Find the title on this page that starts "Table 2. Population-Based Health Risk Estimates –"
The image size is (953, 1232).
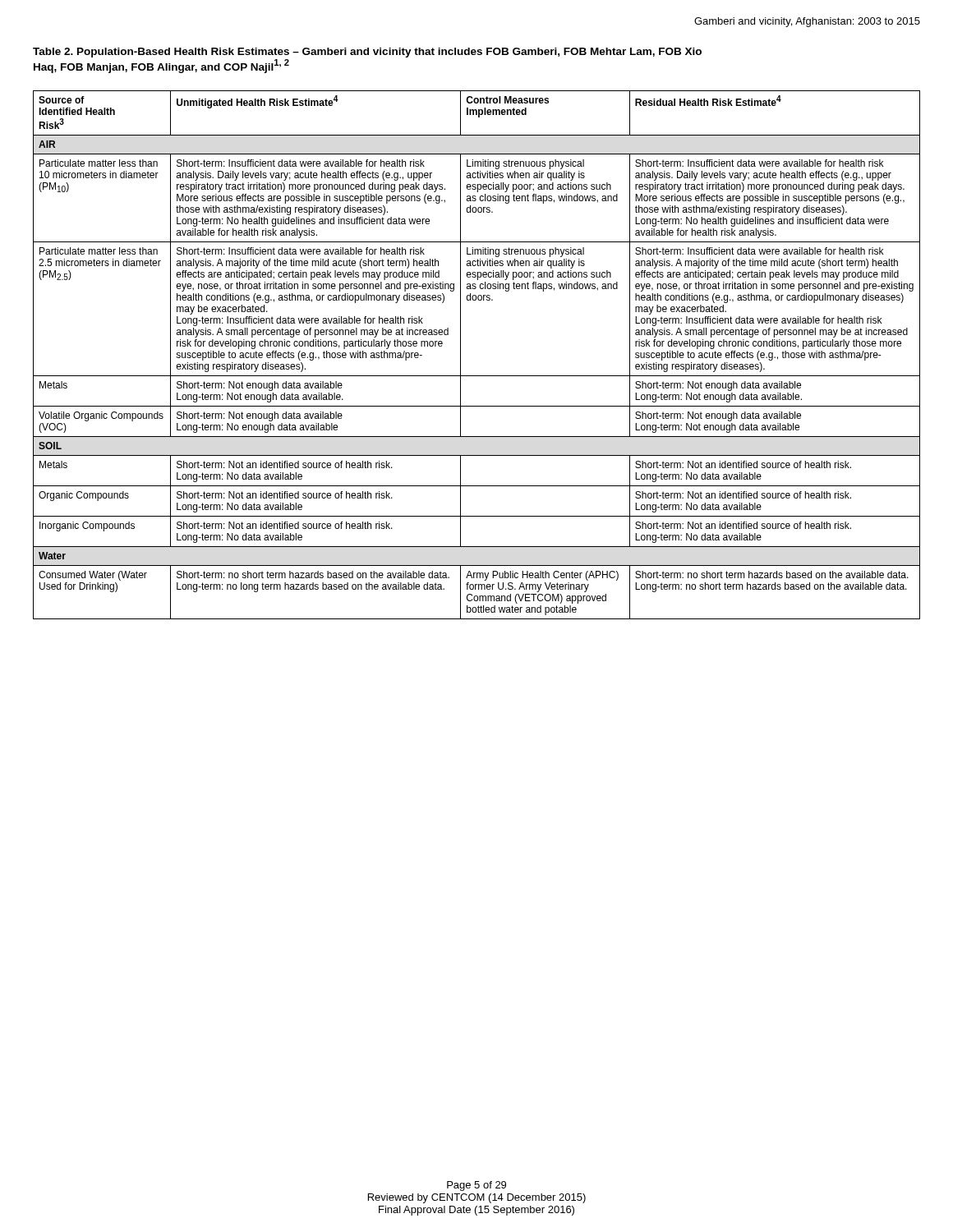[x=367, y=59]
